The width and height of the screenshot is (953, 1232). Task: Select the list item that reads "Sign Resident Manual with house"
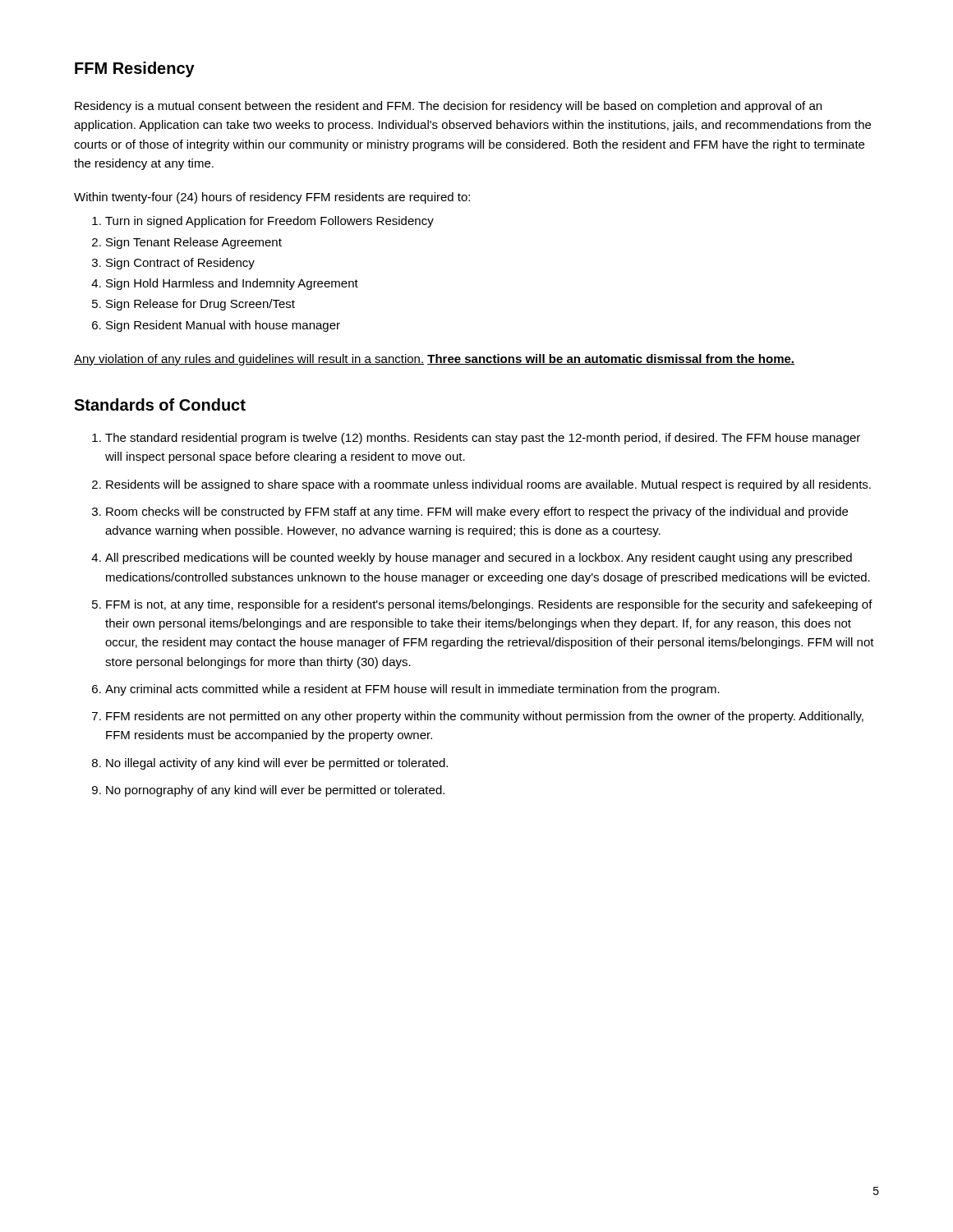coord(223,324)
